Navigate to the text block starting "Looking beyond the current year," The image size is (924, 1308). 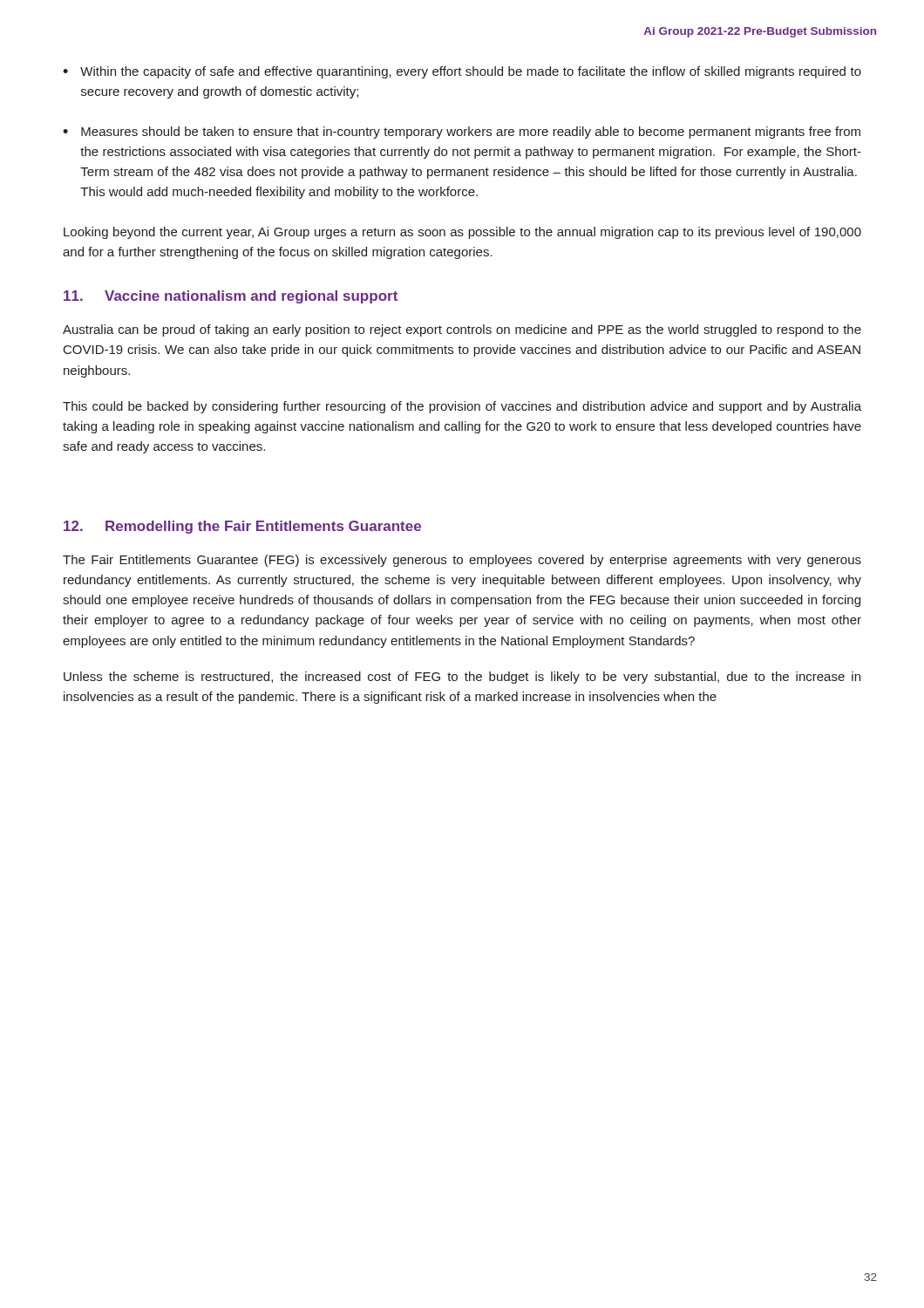[462, 241]
